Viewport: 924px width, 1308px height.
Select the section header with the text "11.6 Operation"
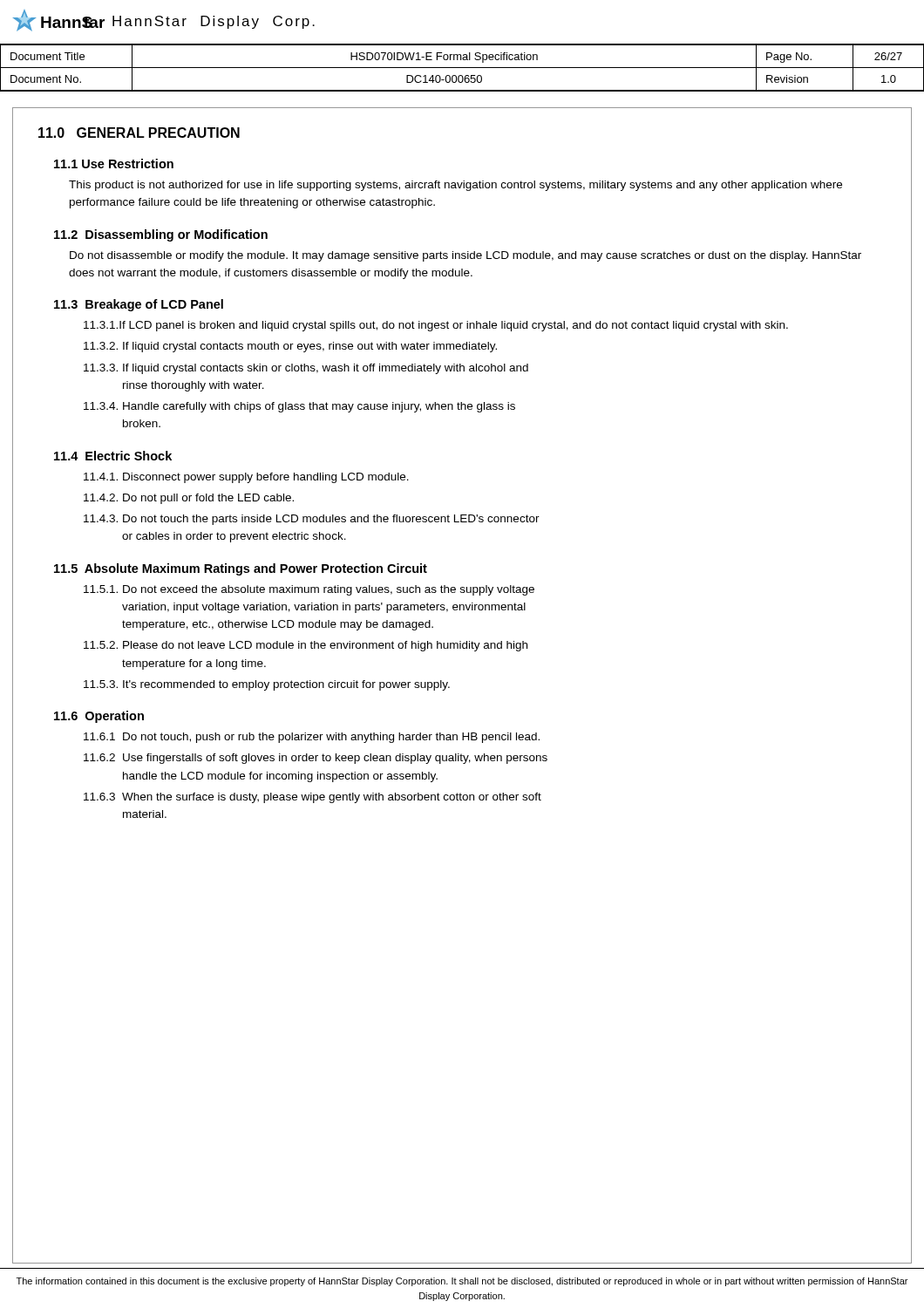pyautogui.click(x=99, y=716)
